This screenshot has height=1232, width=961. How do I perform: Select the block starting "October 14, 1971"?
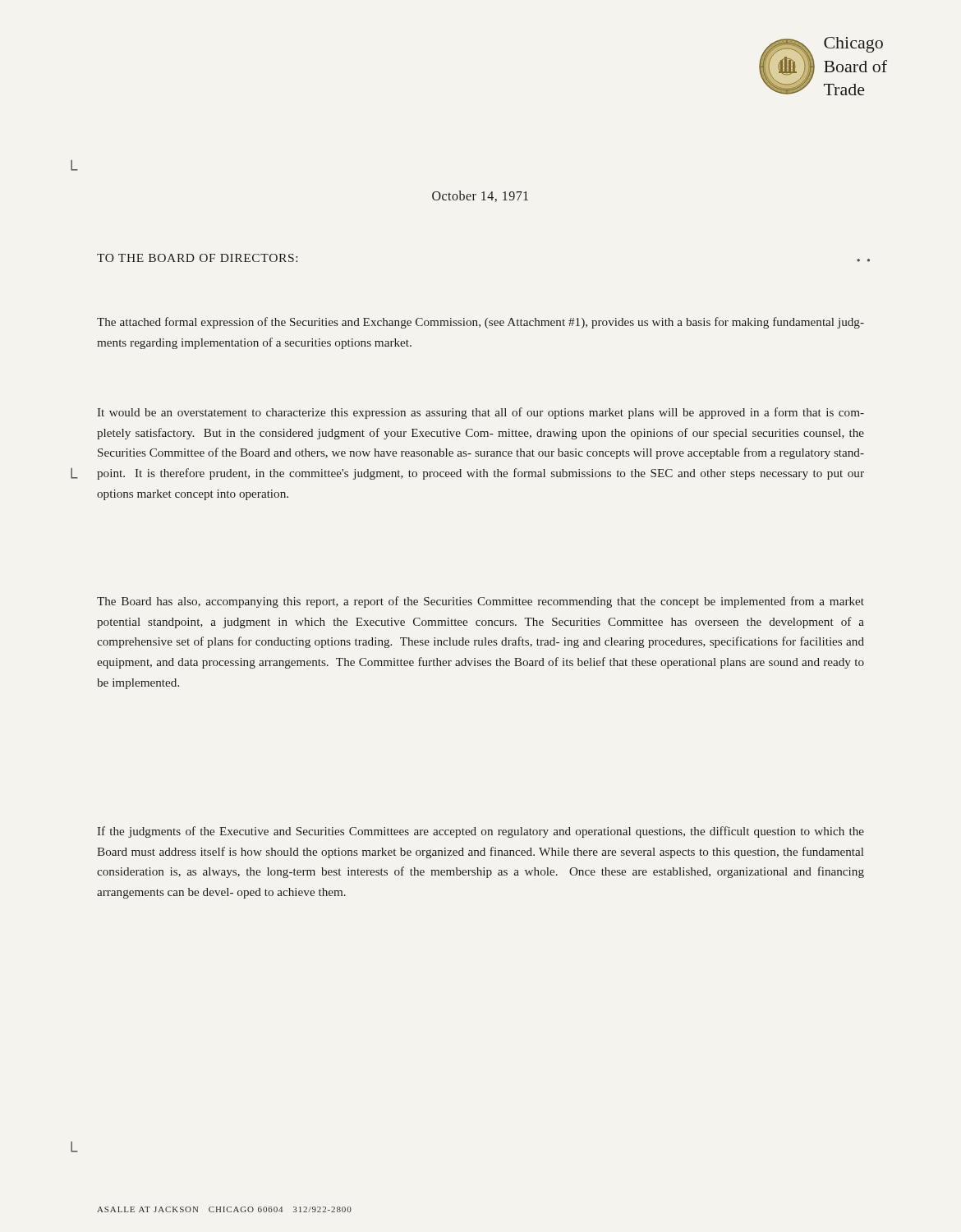(480, 196)
